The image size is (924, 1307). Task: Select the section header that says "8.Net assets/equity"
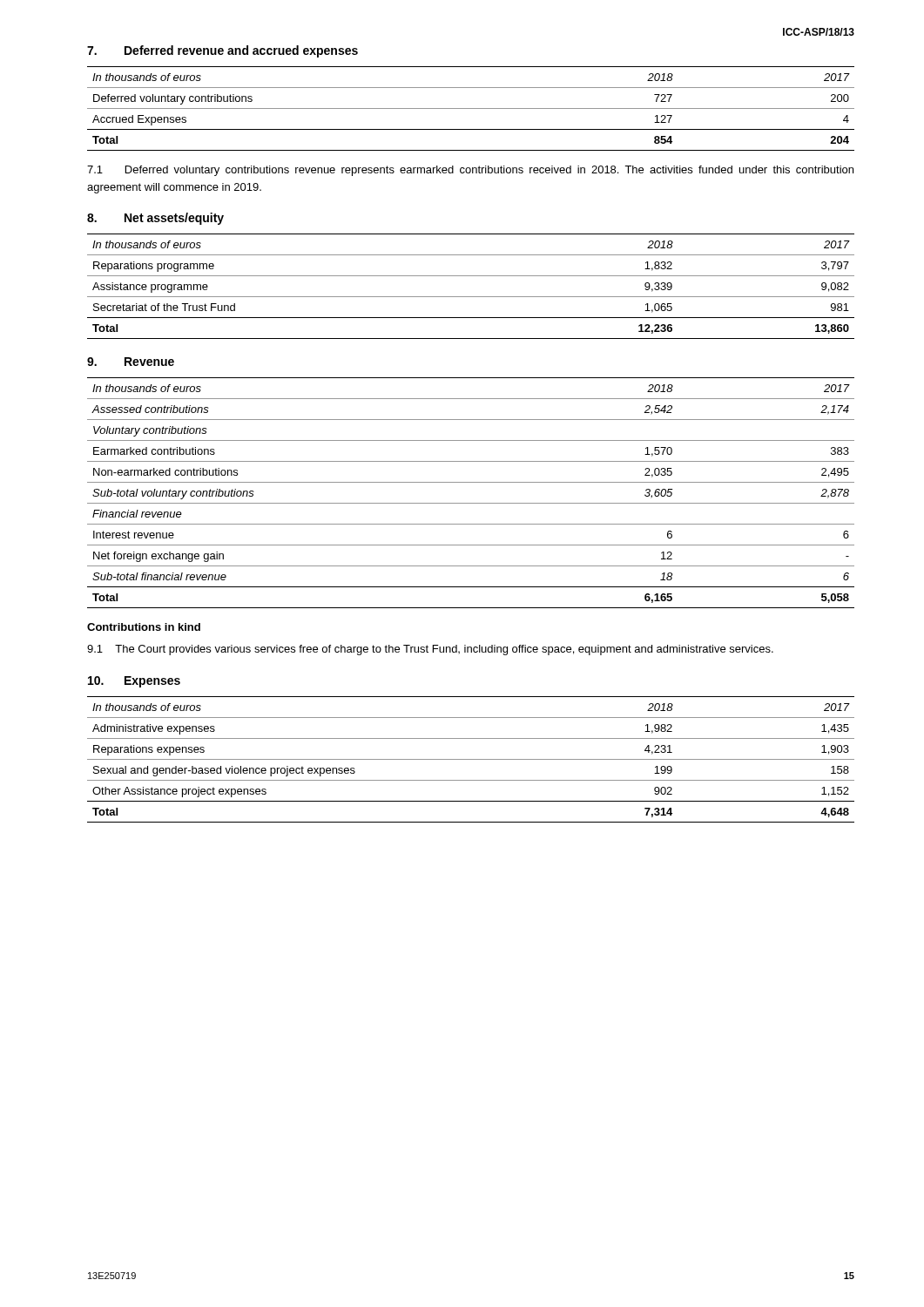(x=156, y=218)
